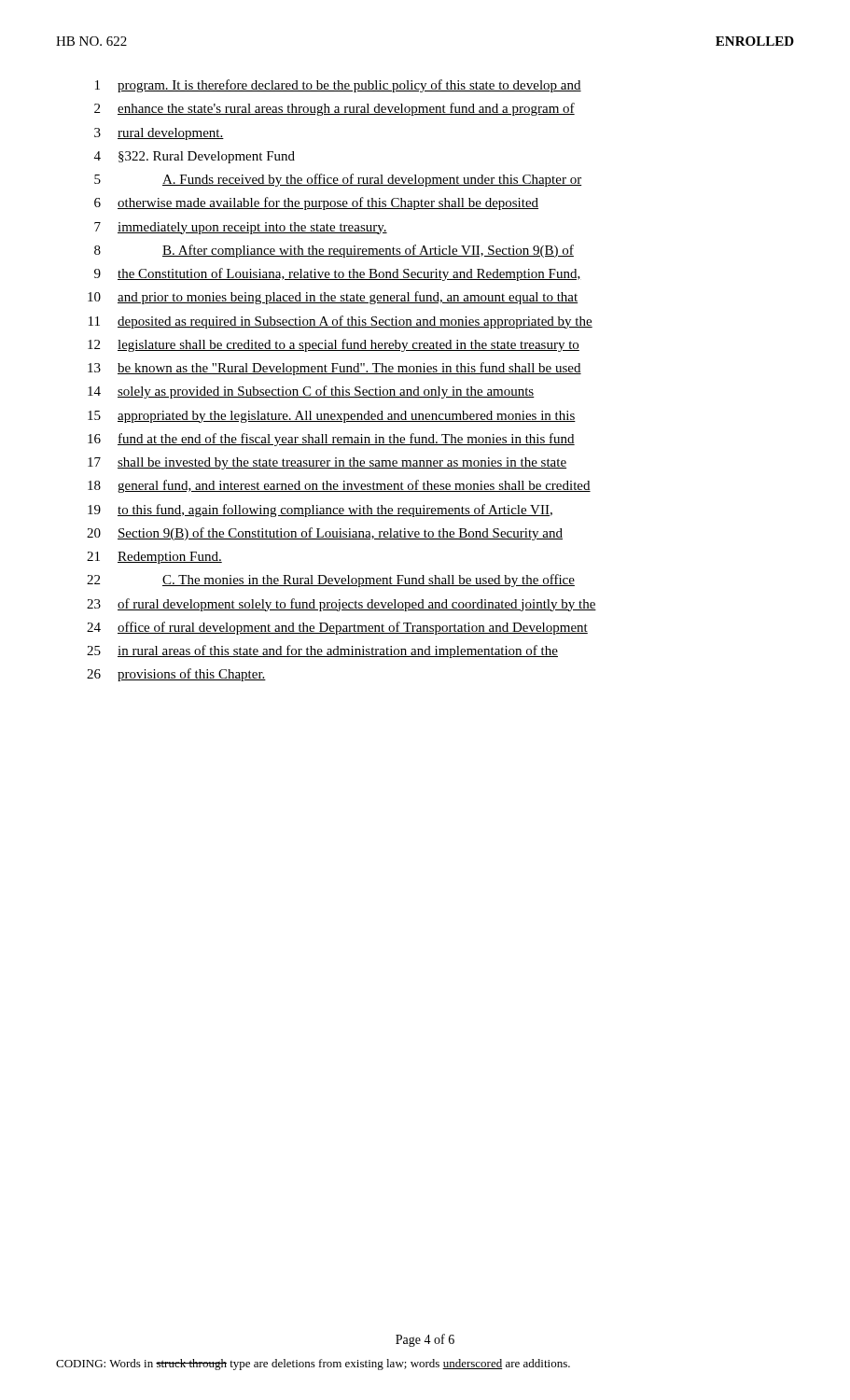Select the list item that says "21 Redemption Fund."
The image size is (850, 1400).
point(154,558)
